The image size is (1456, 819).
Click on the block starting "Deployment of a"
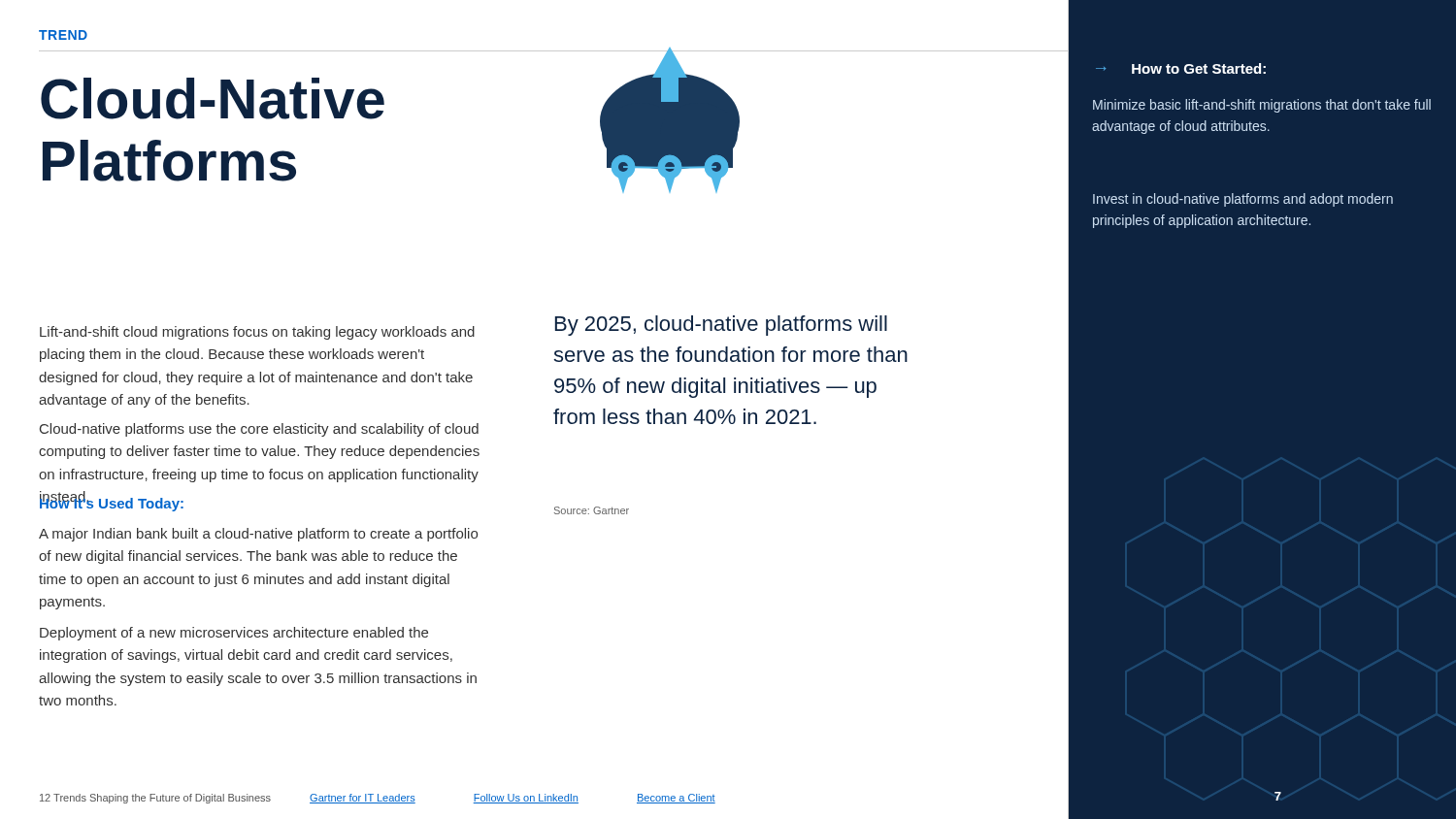click(258, 666)
